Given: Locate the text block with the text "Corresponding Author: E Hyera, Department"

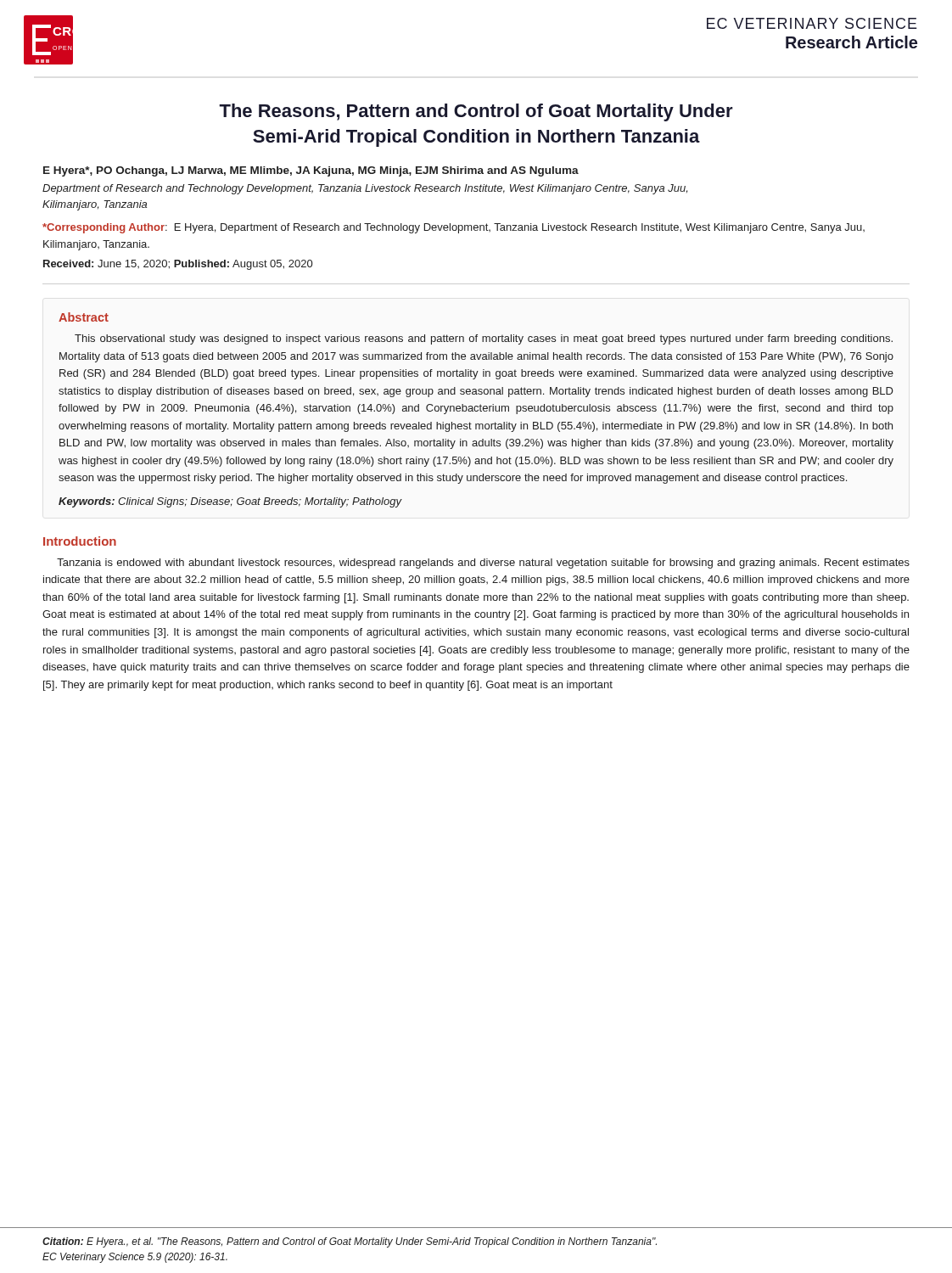Looking at the screenshot, I should [x=454, y=235].
